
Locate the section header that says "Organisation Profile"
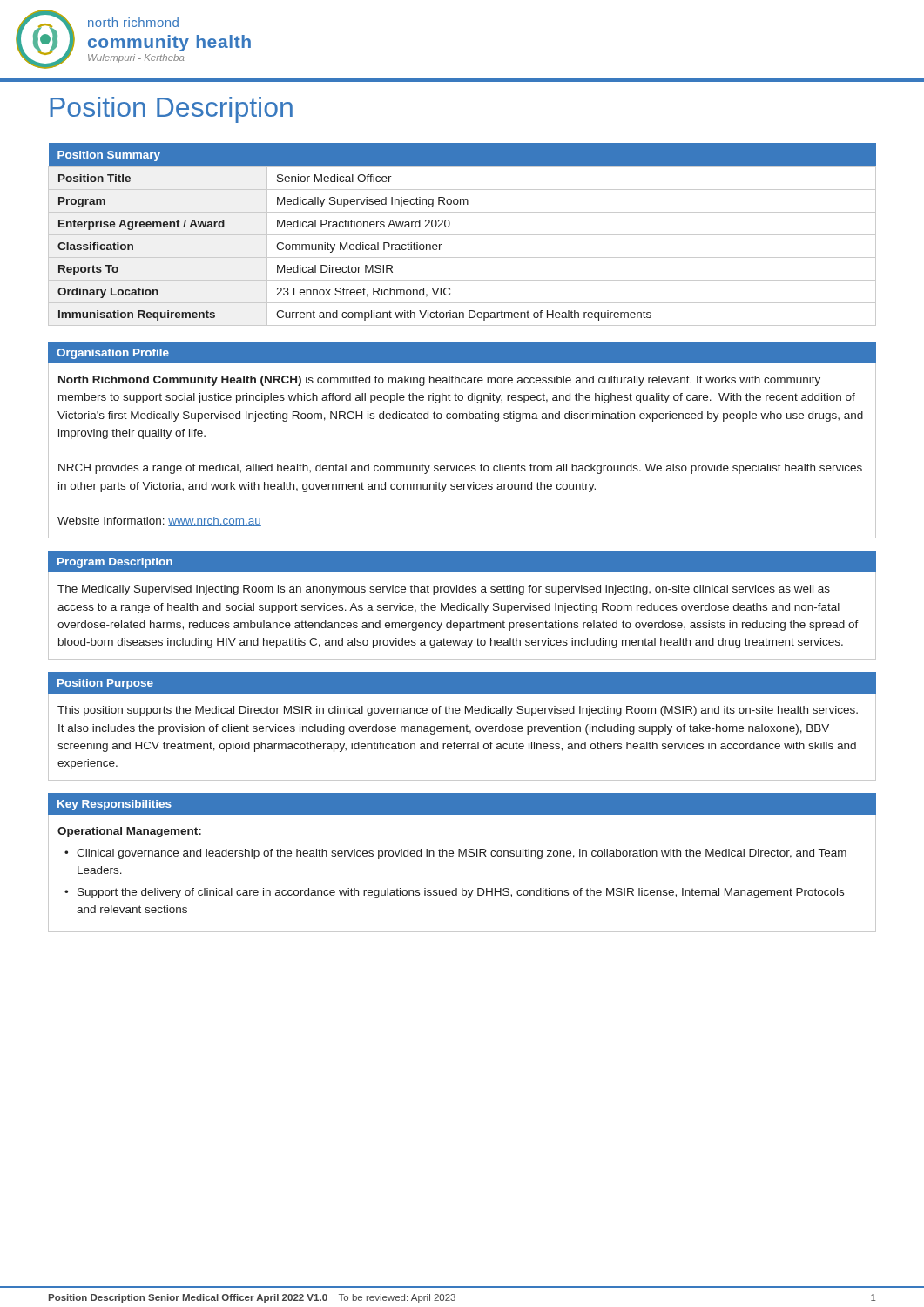(x=113, y=352)
